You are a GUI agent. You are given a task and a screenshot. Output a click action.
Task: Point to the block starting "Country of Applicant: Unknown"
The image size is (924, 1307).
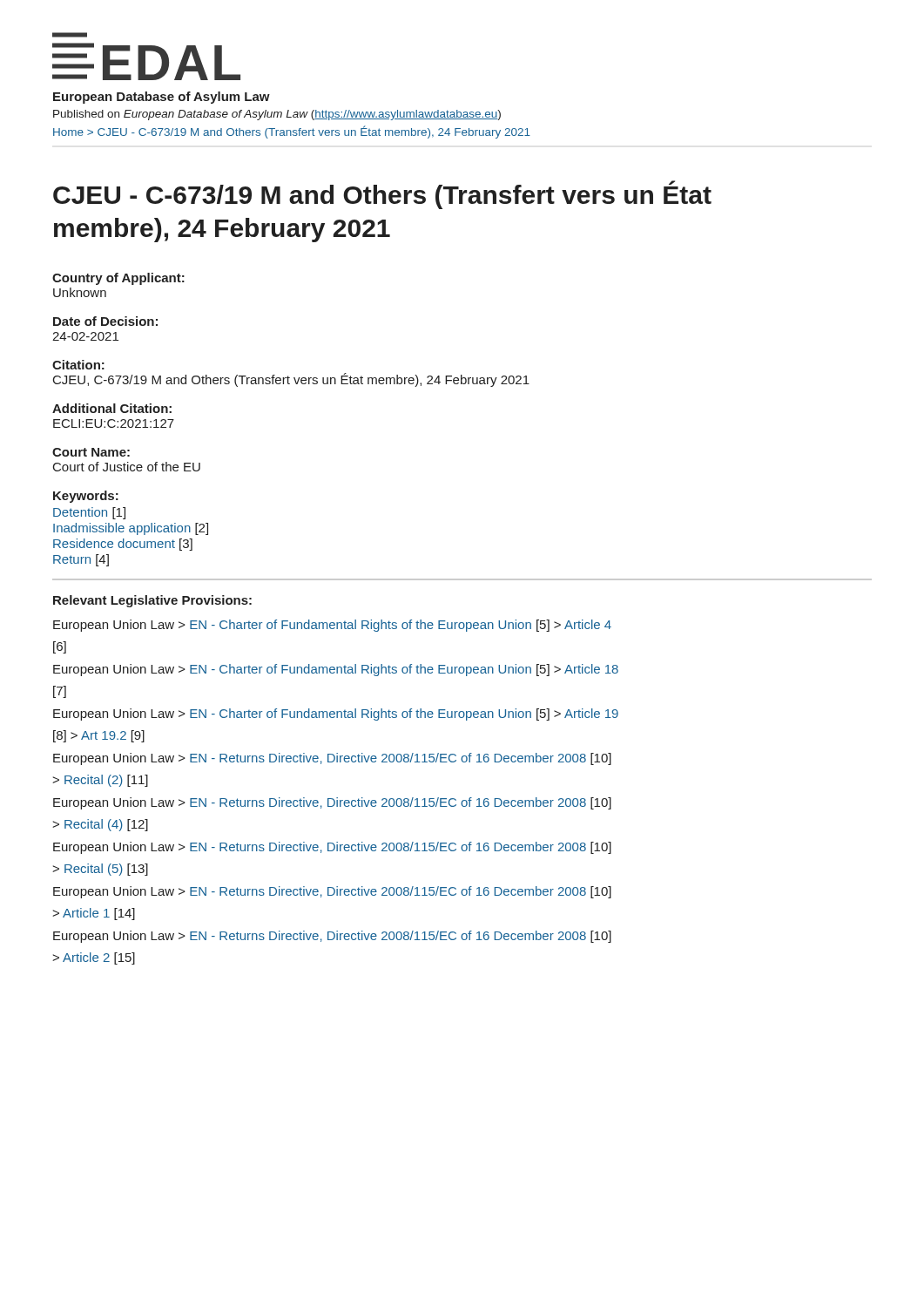coord(118,279)
